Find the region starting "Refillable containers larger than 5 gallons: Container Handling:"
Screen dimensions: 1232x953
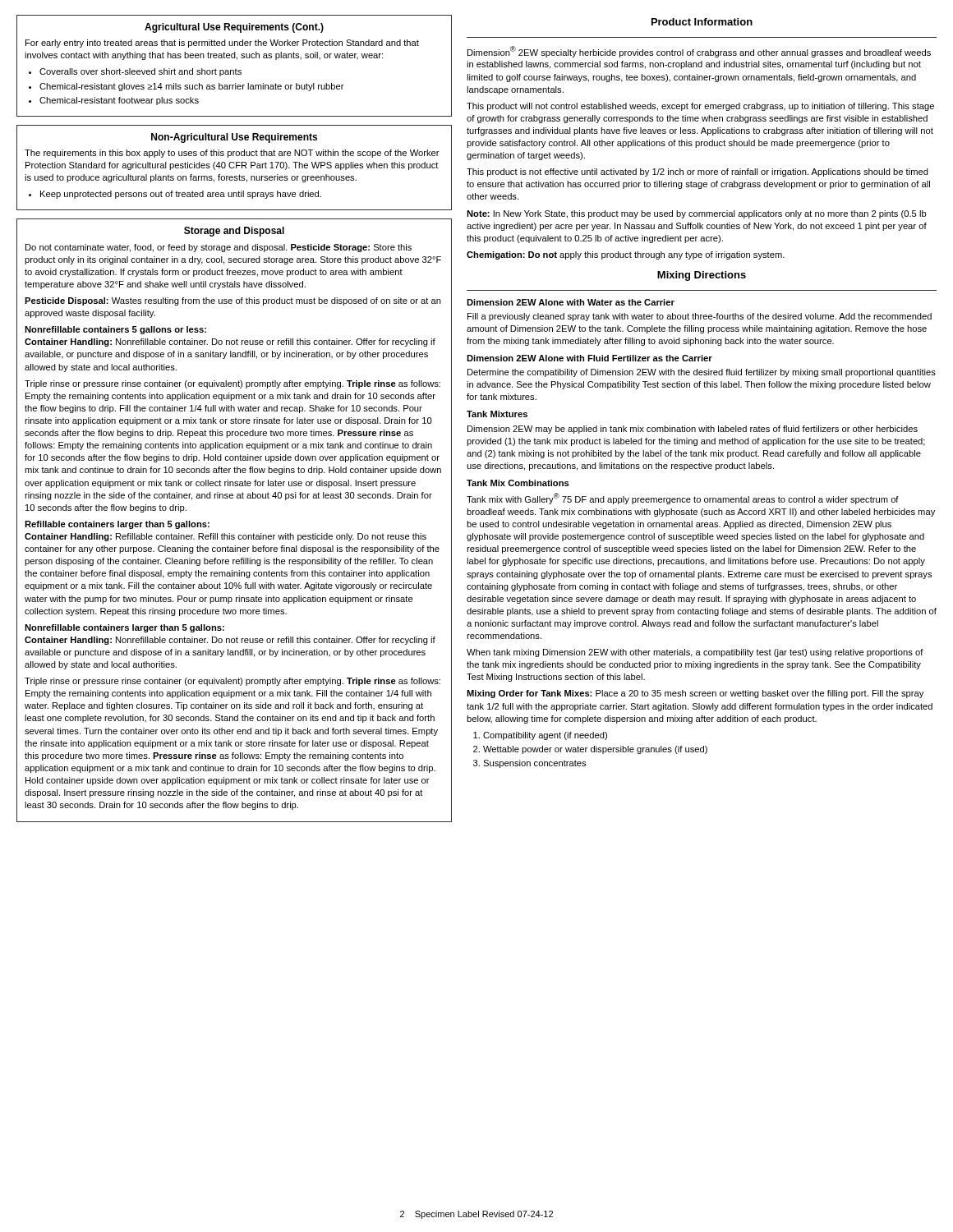tap(234, 568)
